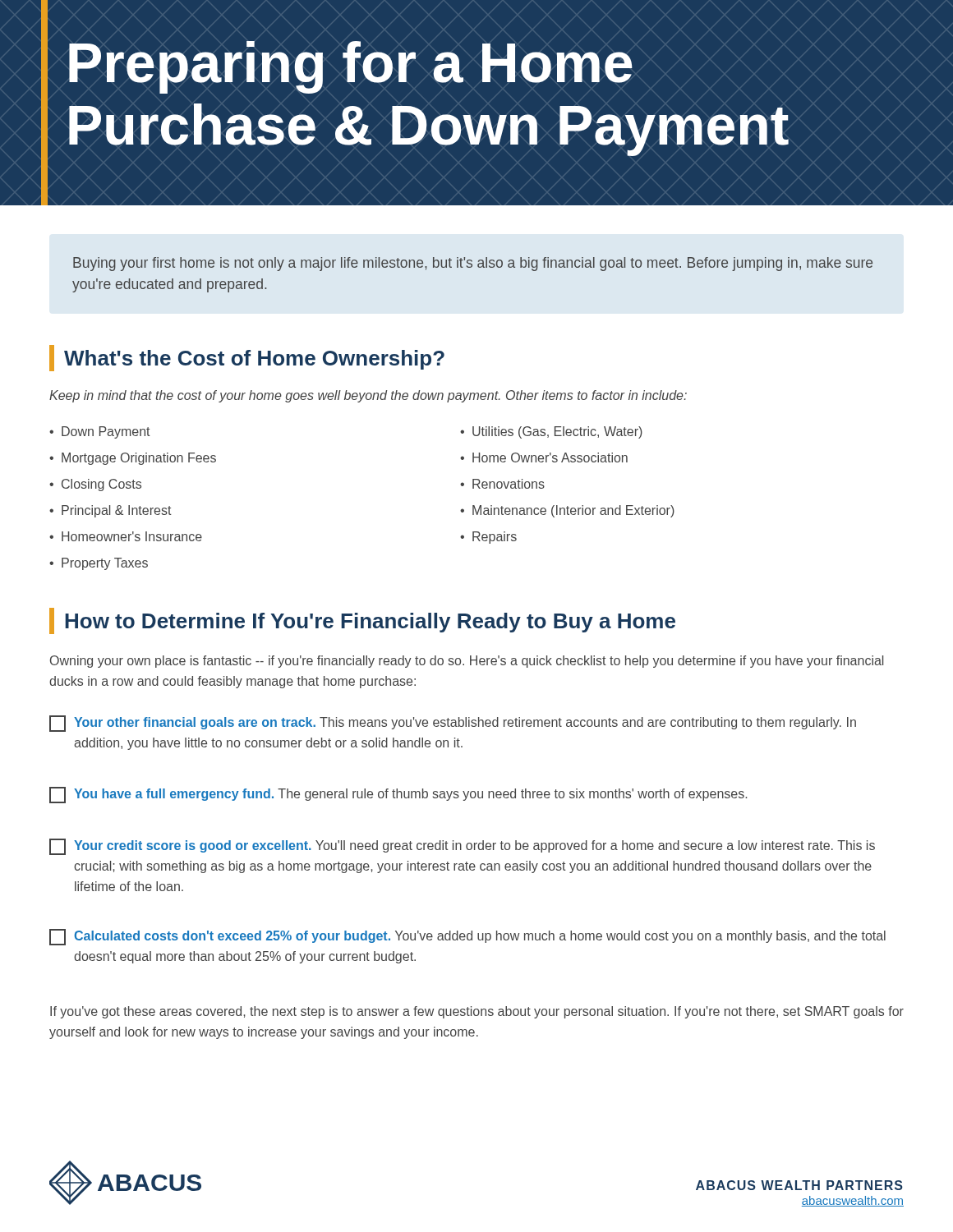953x1232 pixels.
Task: Locate the block of text that opens with "If you've got these areas covered, the"
Action: (x=476, y=1022)
